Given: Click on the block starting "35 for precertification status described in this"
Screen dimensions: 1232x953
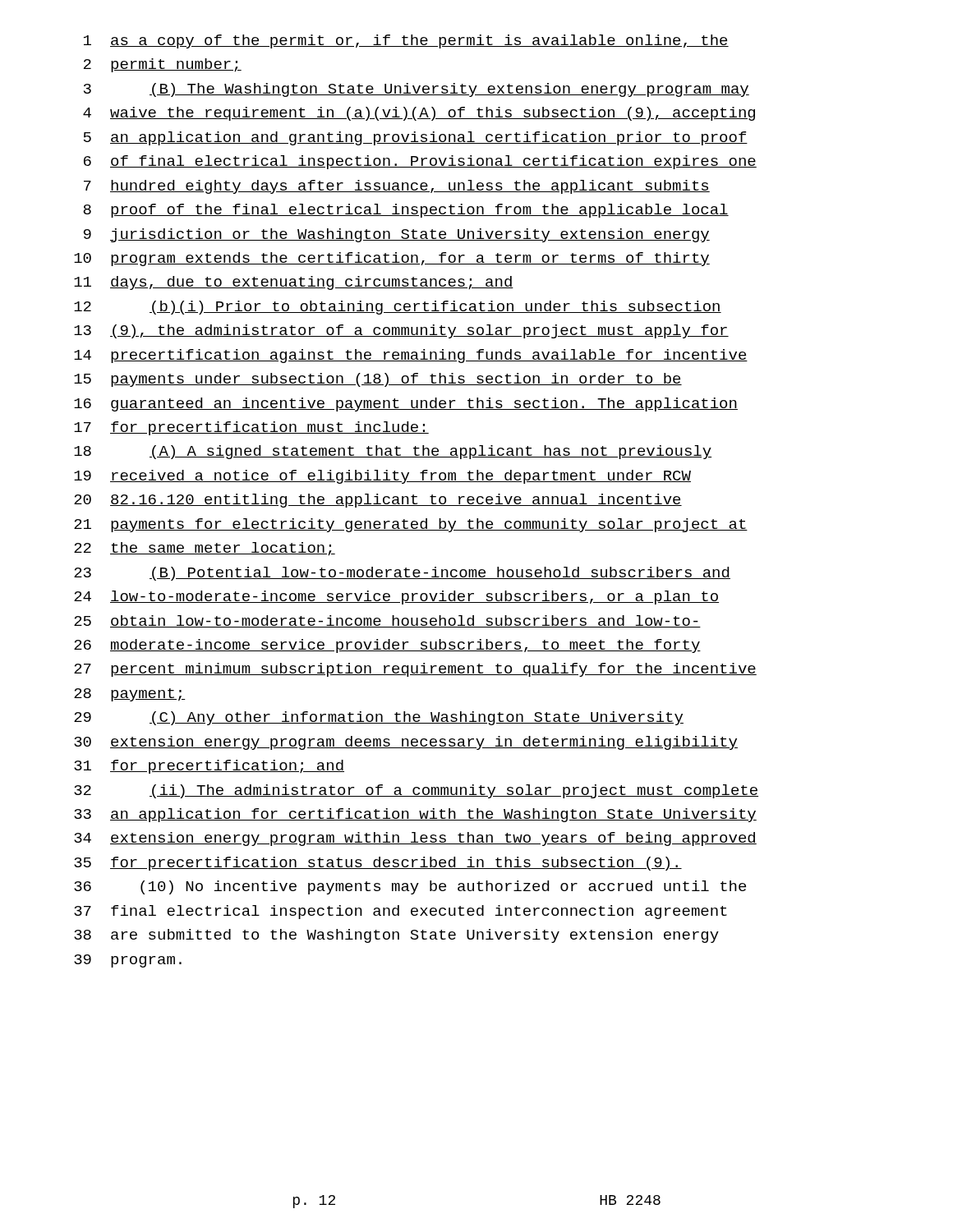Looking at the screenshot, I should 476,864.
